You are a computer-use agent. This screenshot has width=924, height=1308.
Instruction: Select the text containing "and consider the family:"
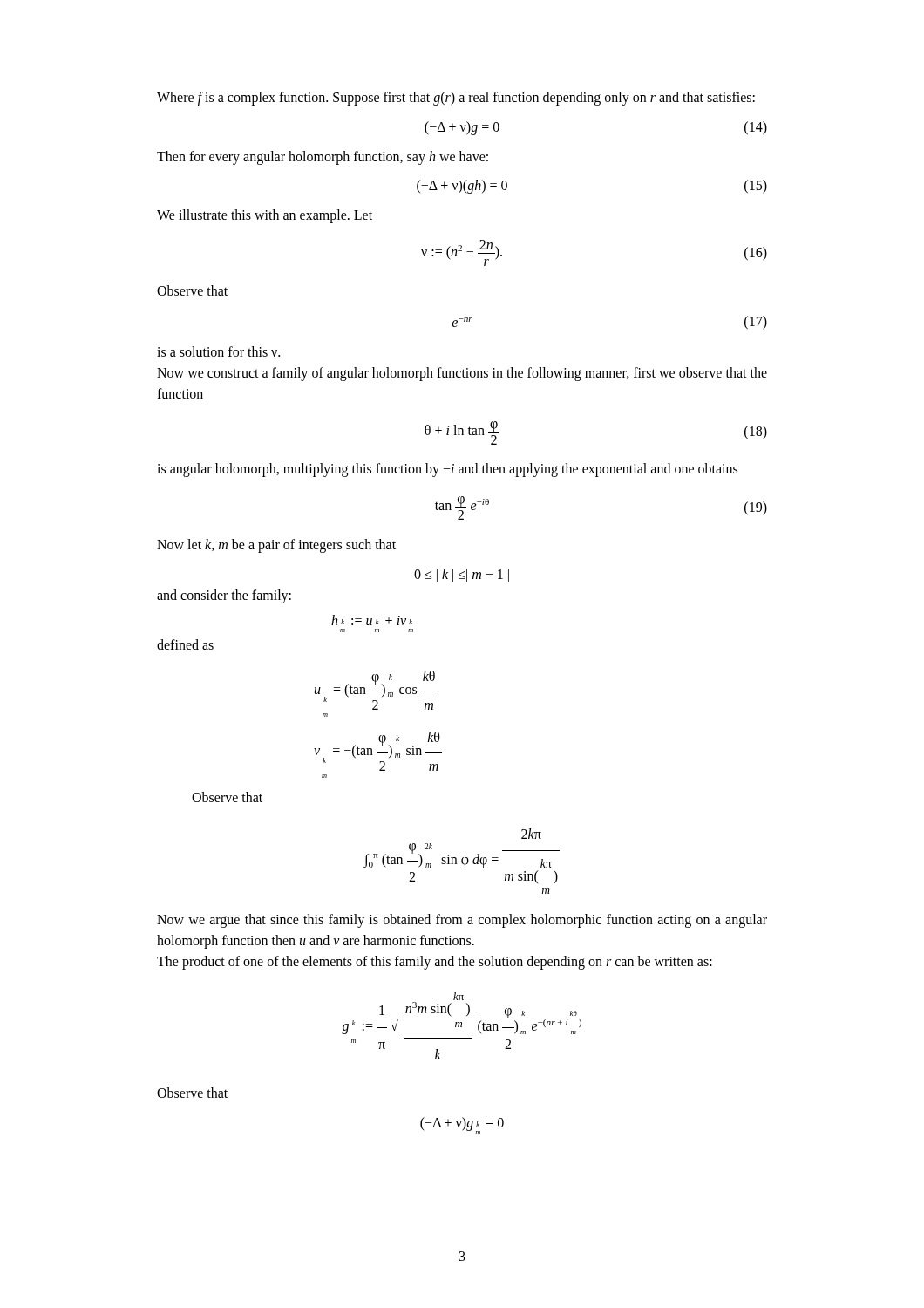[224, 595]
